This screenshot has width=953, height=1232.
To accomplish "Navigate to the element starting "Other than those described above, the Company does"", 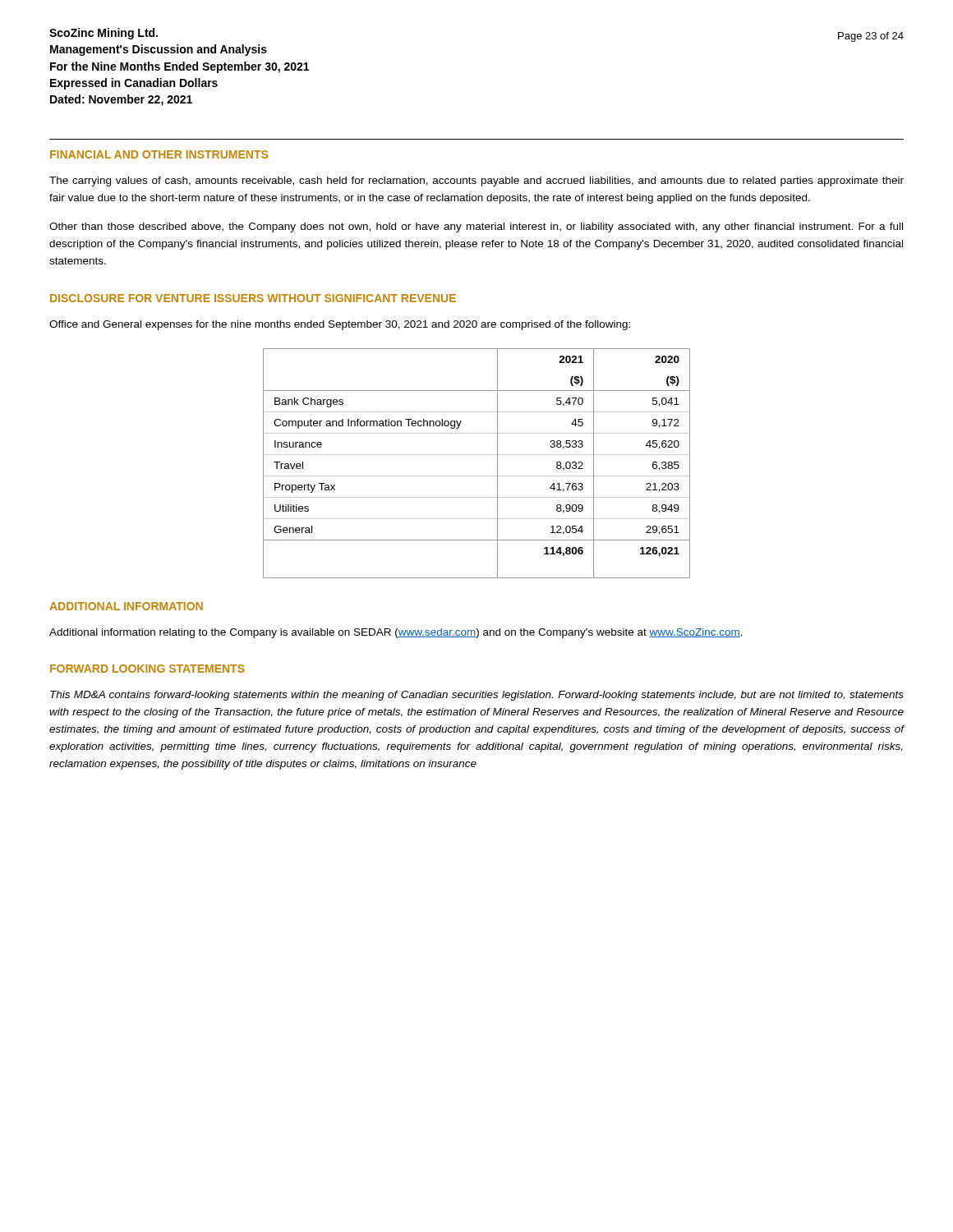I will point(476,244).
